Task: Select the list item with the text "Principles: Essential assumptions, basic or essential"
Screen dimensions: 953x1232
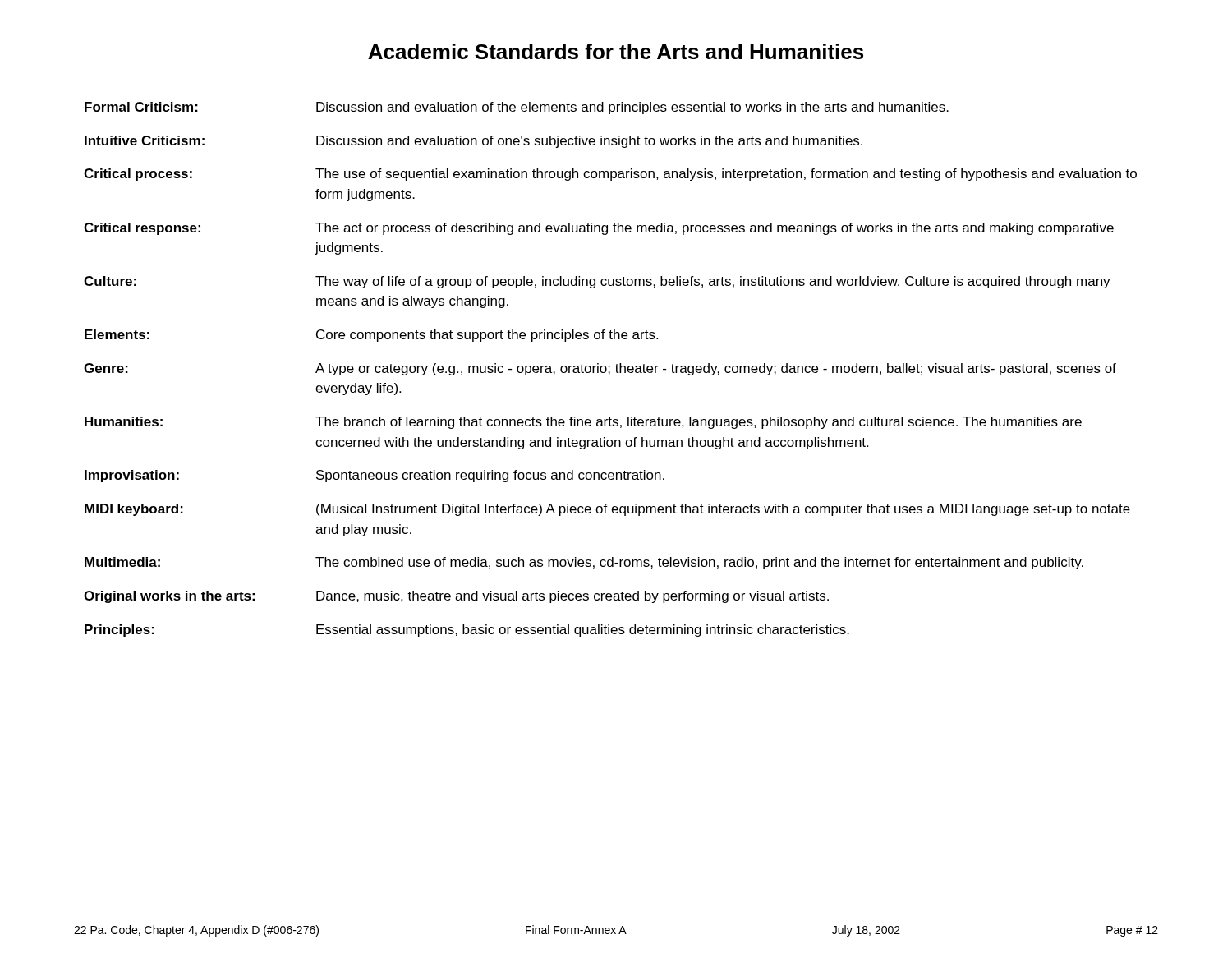Action: [x=616, y=630]
